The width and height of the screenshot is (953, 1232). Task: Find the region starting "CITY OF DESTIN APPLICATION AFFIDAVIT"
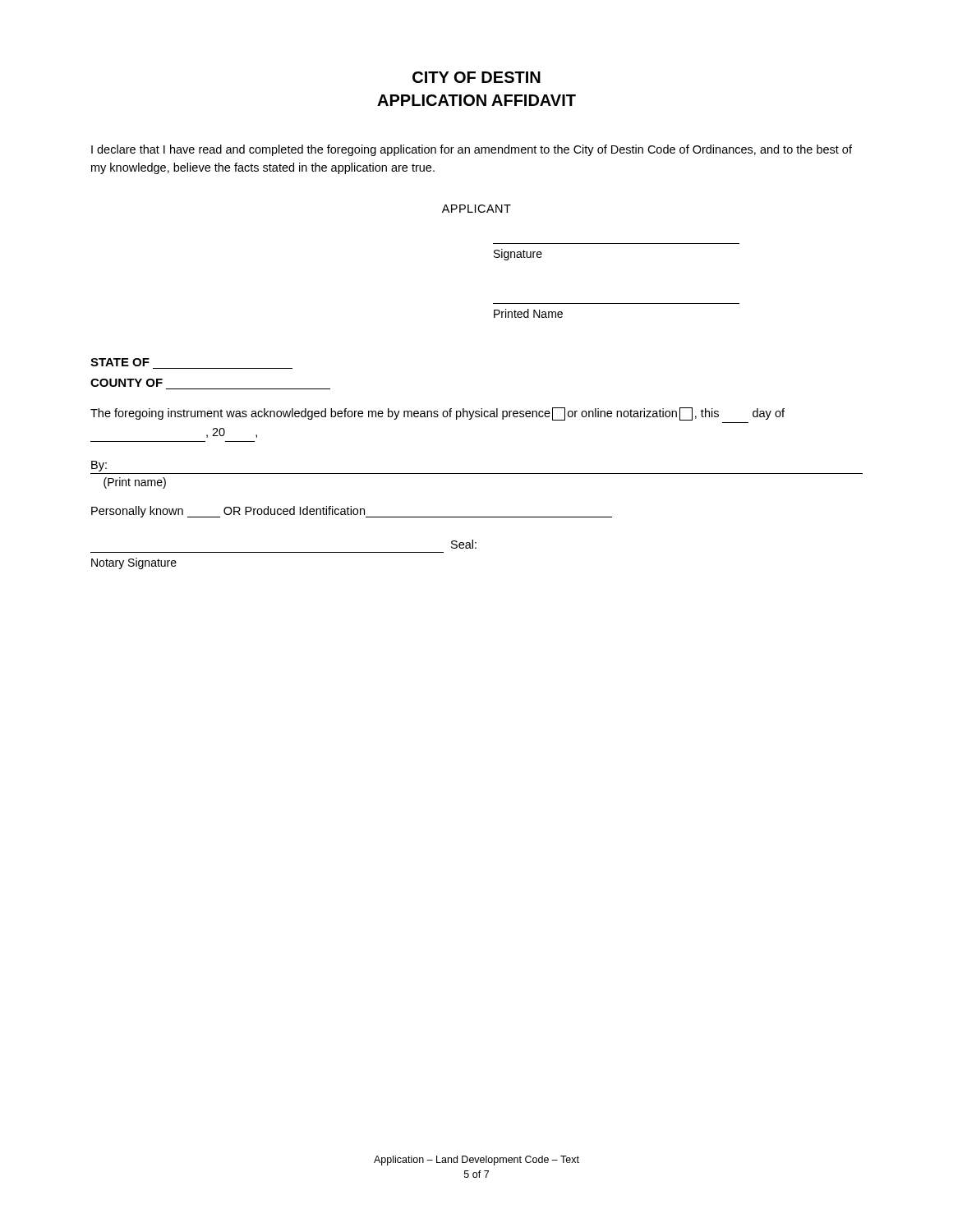click(476, 89)
